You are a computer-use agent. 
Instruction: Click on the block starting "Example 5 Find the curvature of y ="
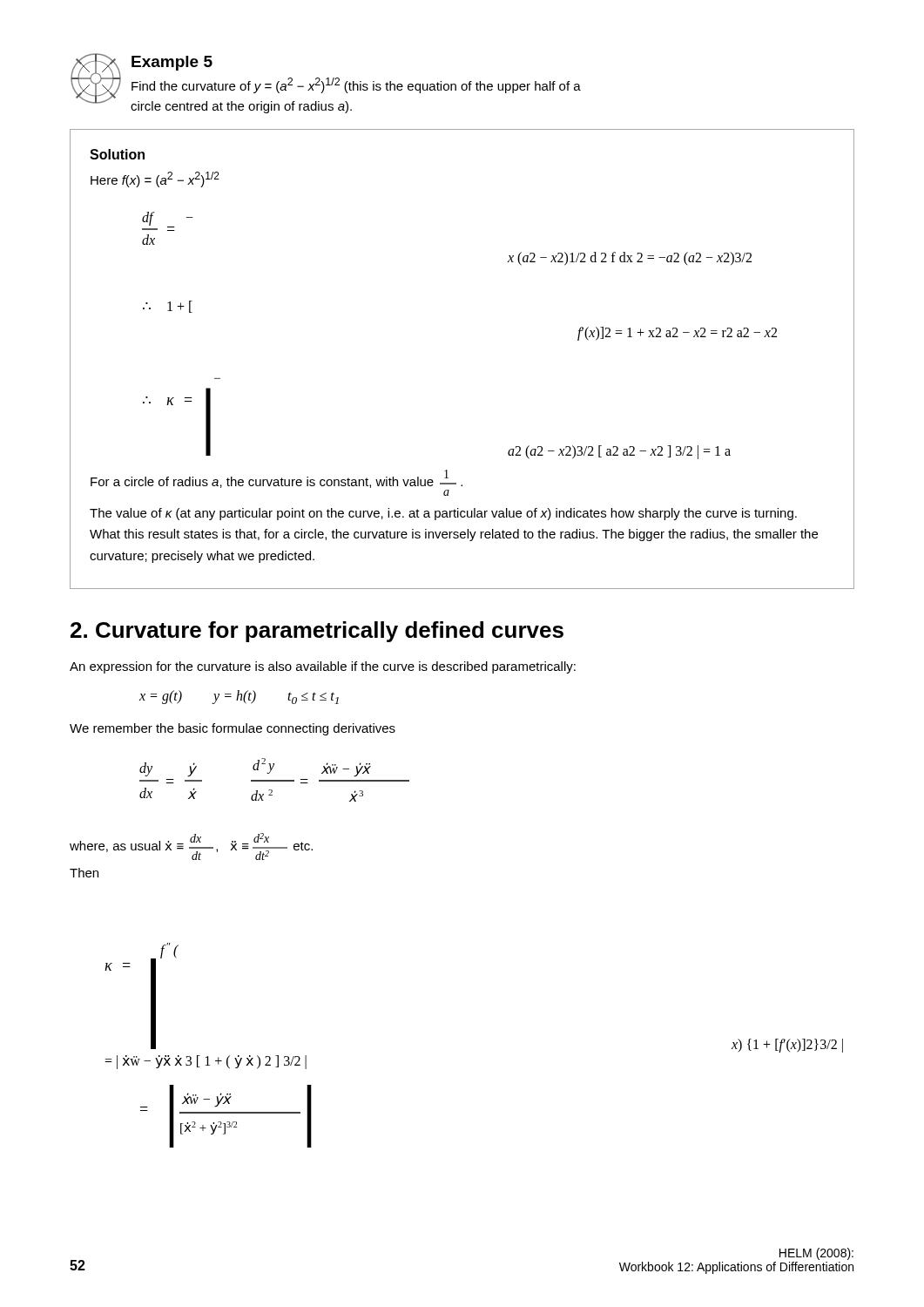(325, 84)
